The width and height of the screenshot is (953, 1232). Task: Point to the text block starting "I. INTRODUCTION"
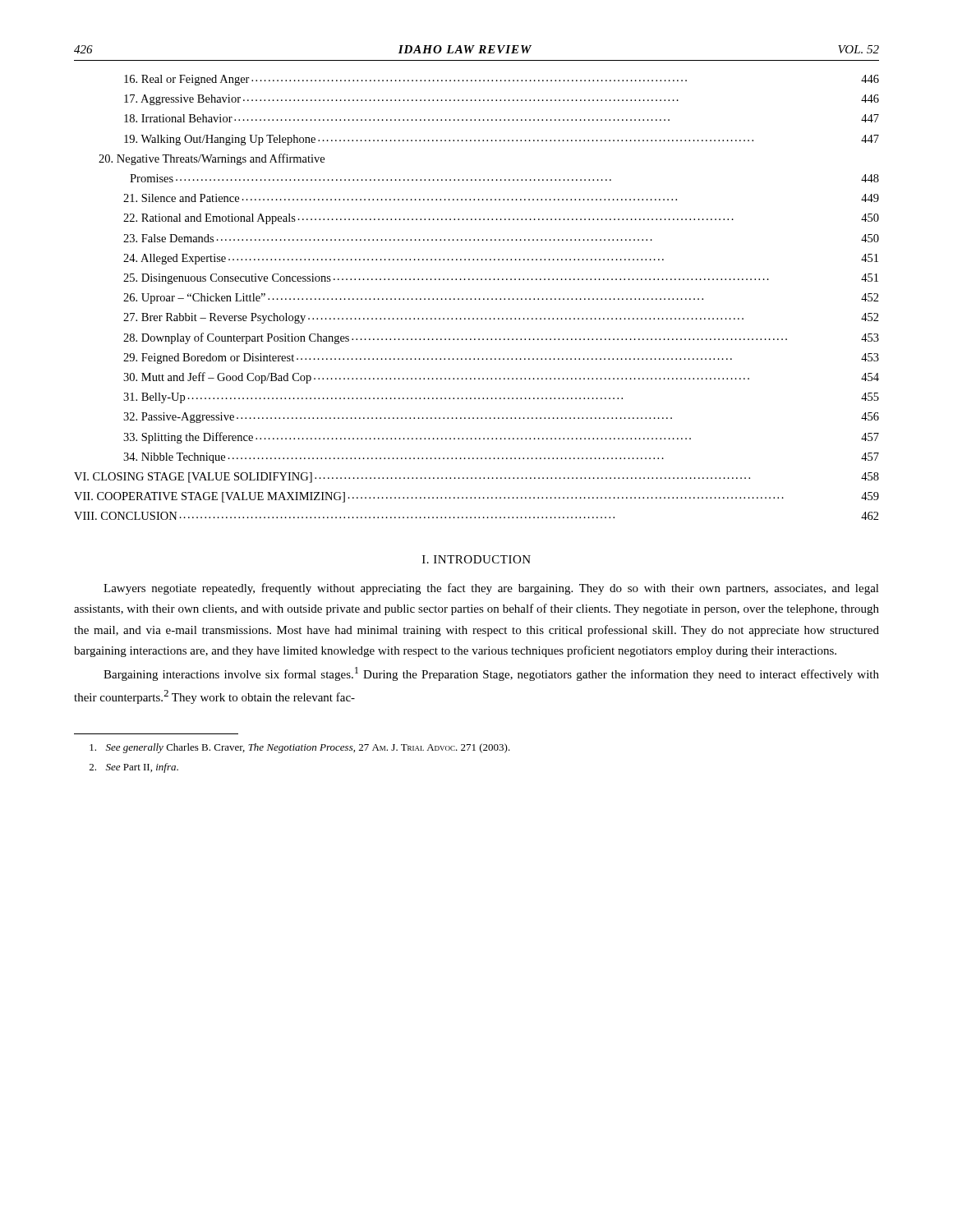click(476, 559)
